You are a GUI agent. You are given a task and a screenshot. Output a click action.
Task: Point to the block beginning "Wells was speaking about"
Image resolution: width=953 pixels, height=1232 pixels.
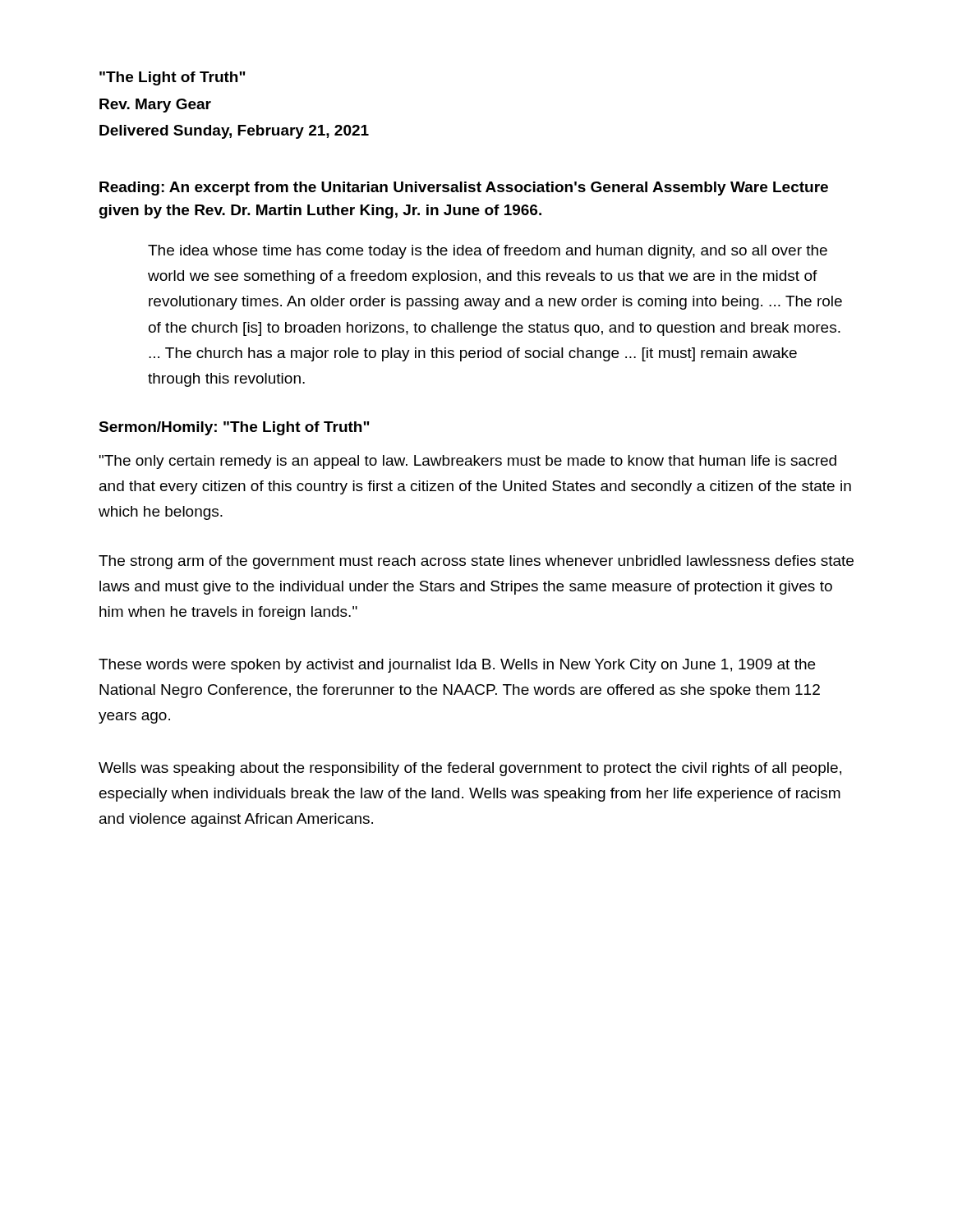point(476,793)
